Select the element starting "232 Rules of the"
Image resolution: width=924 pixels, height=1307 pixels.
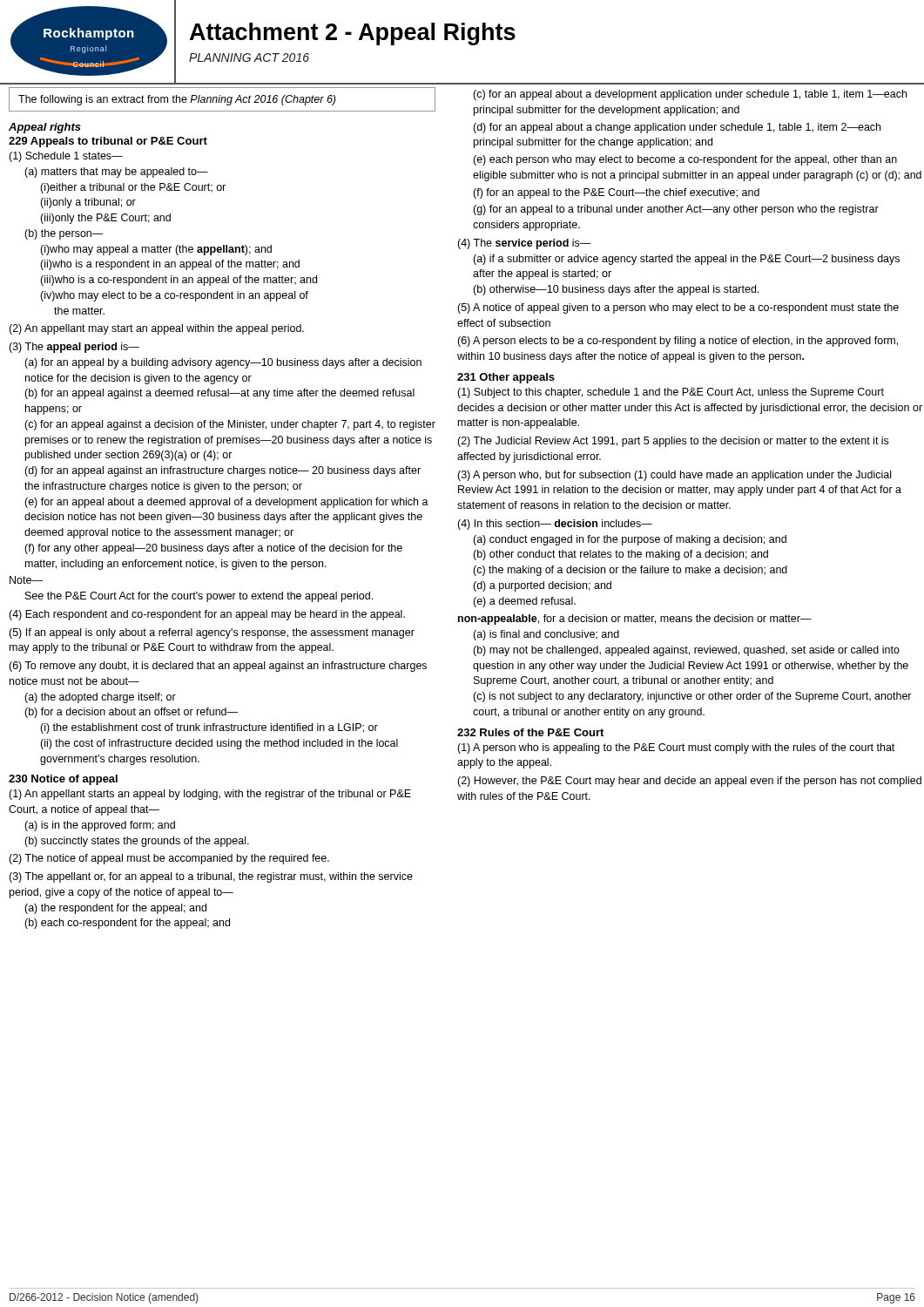click(x=531, y=732)
